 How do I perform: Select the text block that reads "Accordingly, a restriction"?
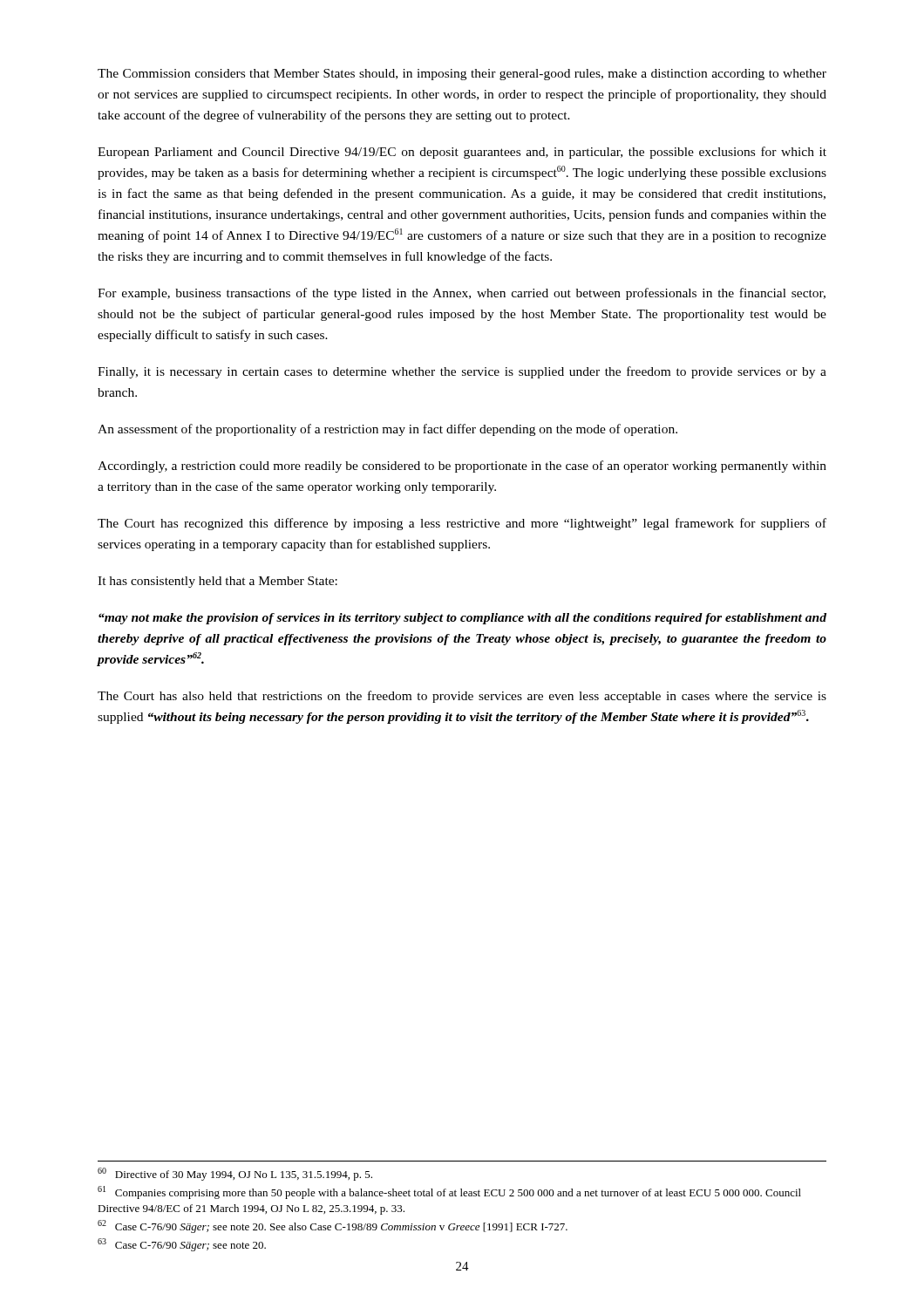coord(462,476)
